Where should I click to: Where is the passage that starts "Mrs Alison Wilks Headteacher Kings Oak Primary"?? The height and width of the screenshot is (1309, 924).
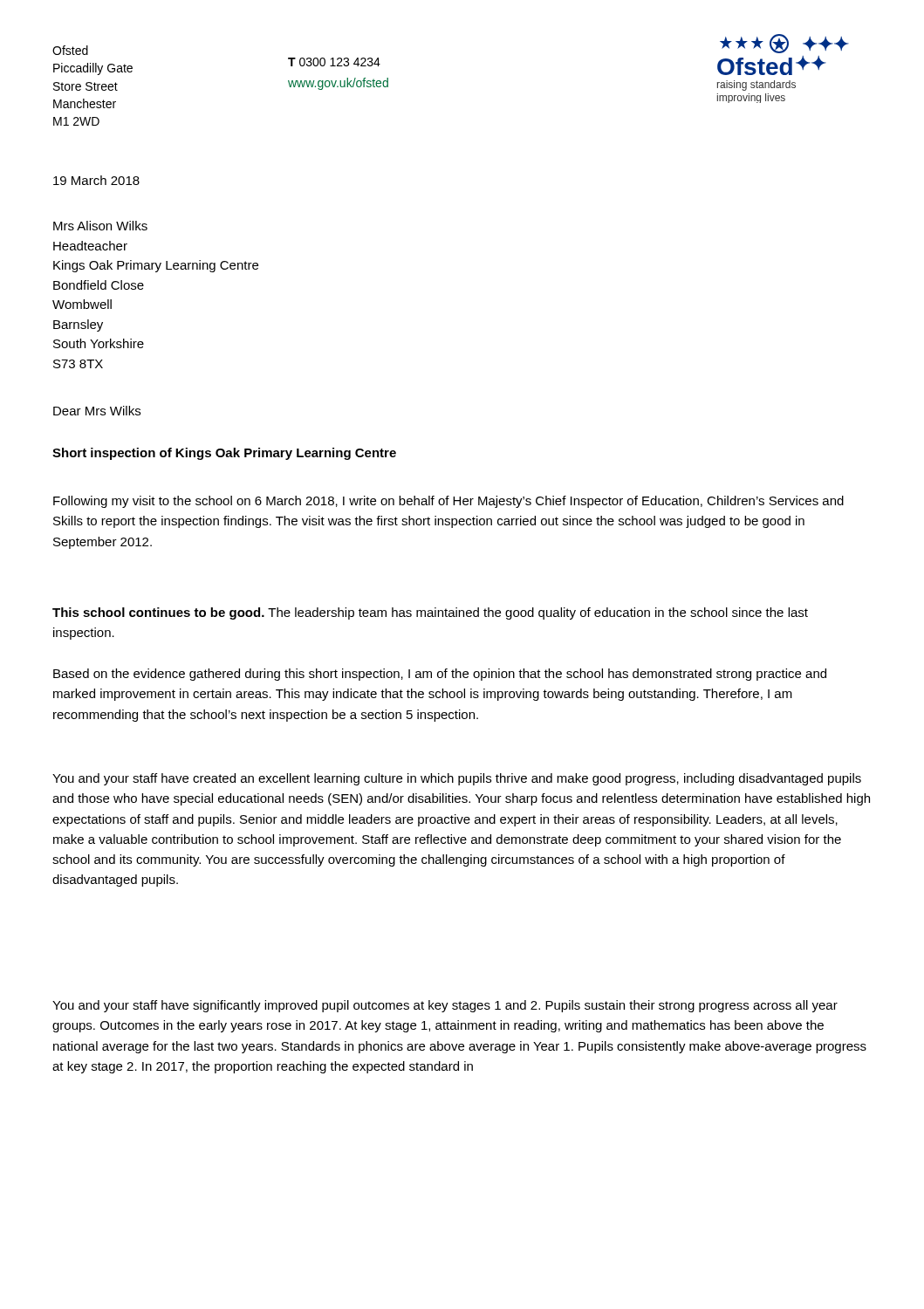click(100, 226)
